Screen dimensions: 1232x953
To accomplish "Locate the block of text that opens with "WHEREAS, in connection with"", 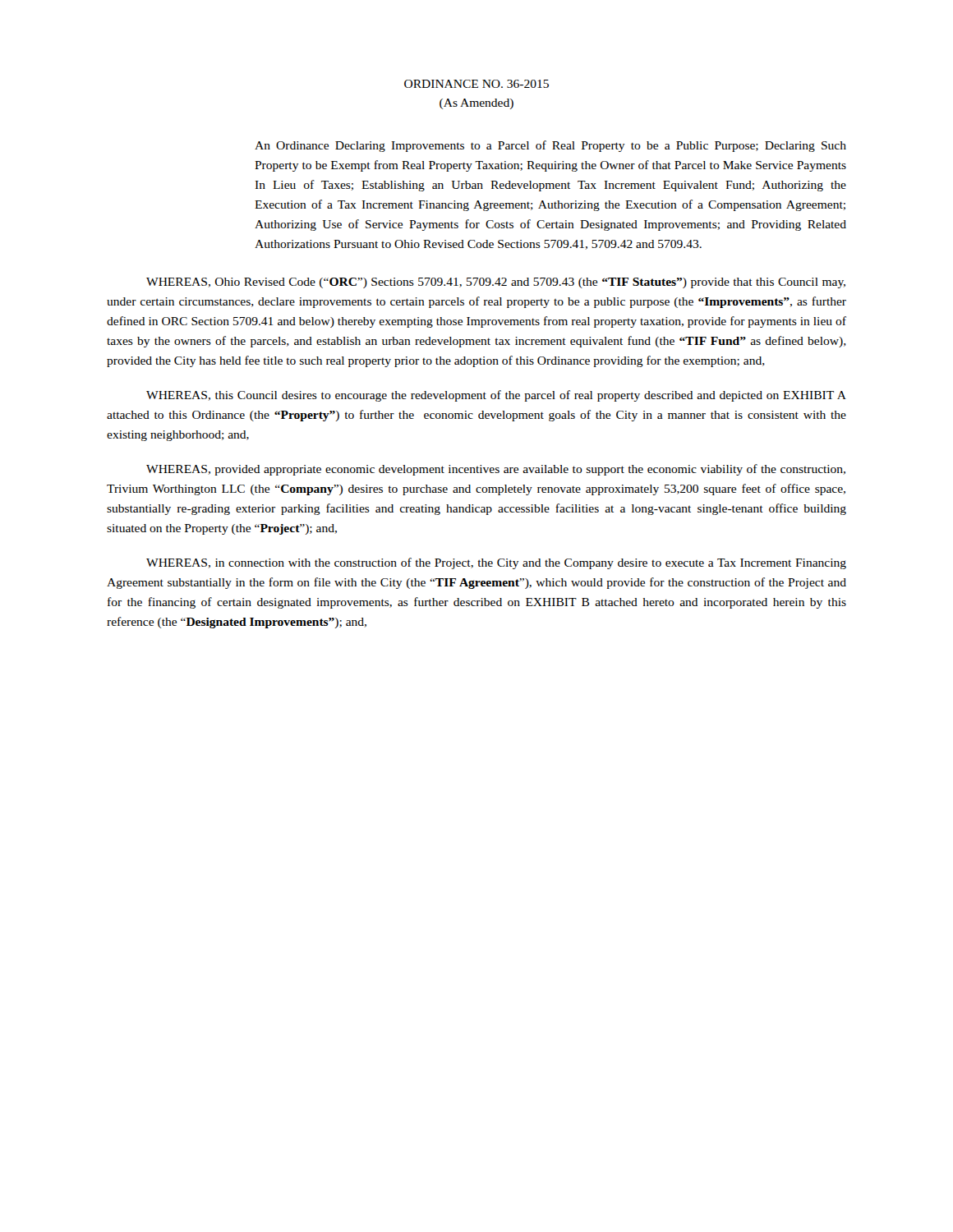I will click(476, 592).
